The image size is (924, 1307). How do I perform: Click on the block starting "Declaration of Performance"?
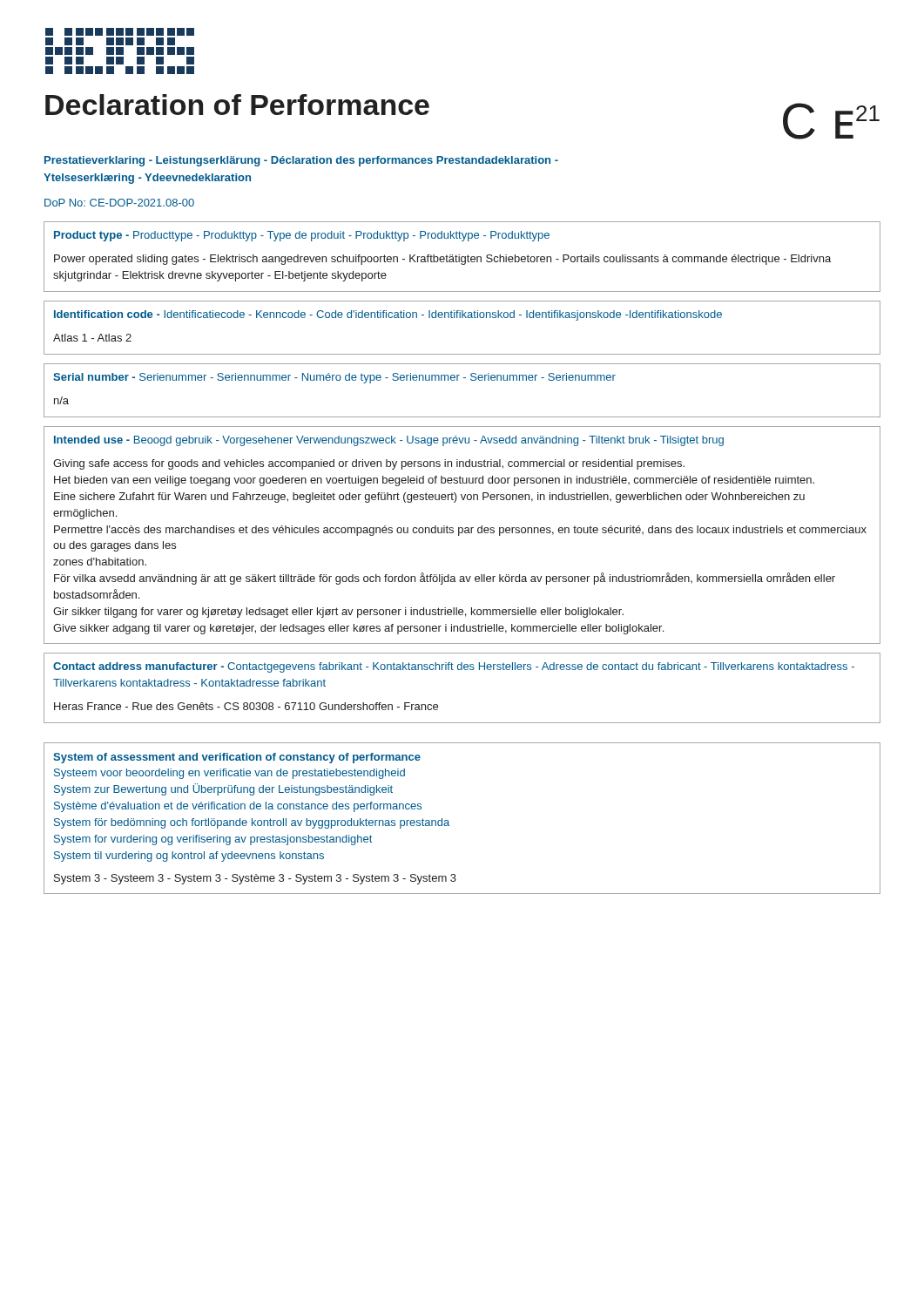tap(237, 105)
